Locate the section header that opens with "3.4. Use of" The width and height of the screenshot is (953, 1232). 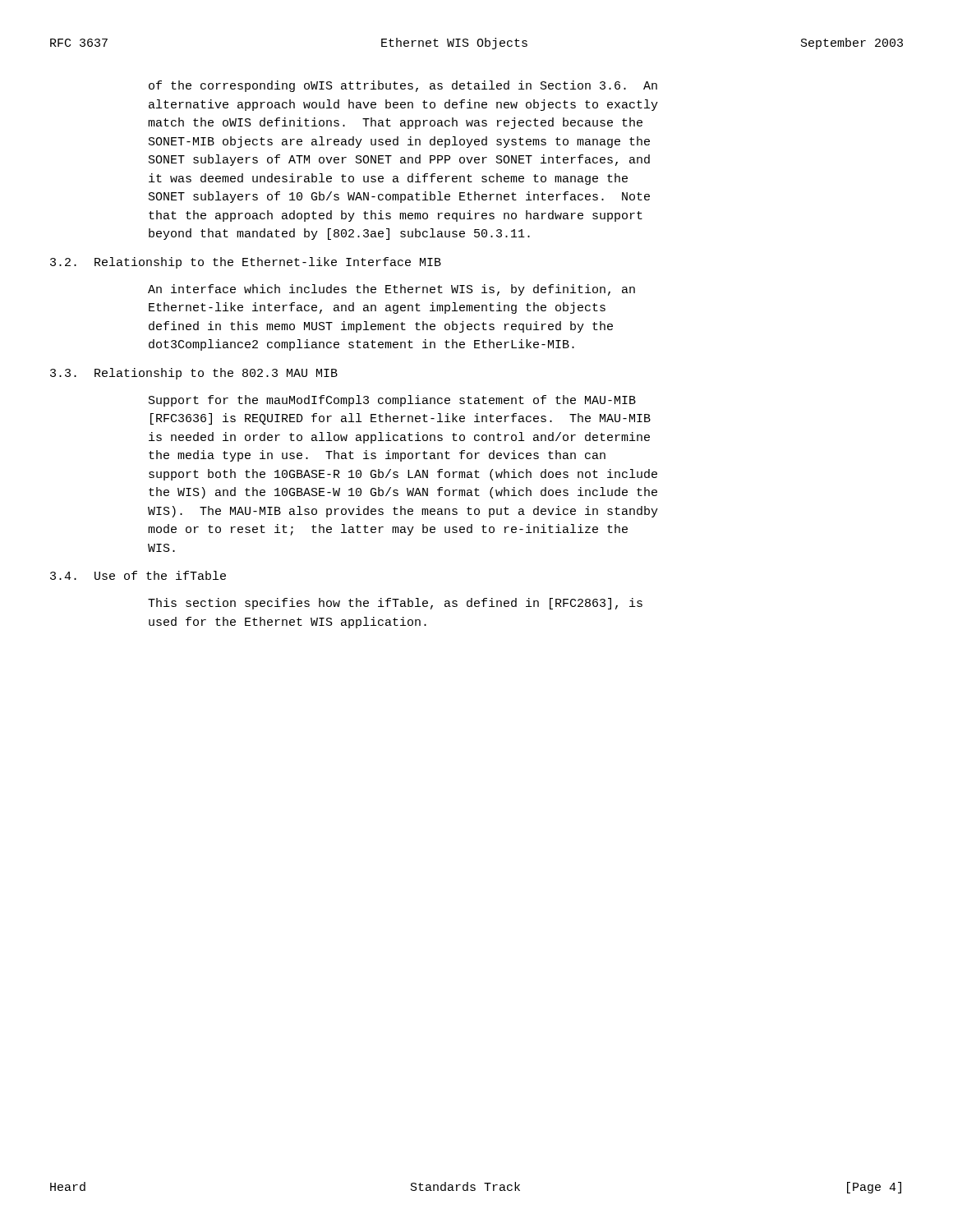(x=138, y=577)
